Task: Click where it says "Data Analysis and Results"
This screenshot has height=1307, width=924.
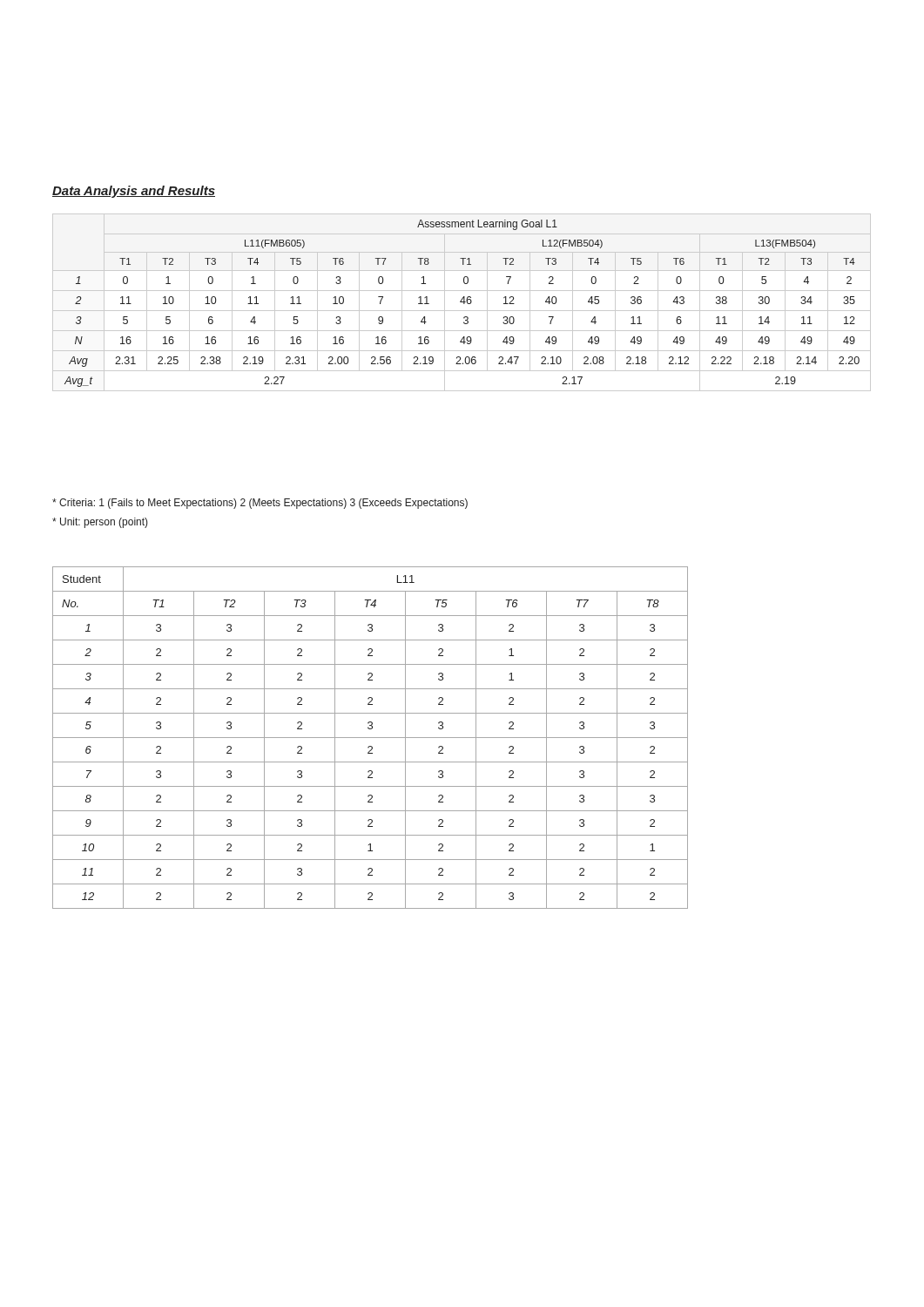Action: [x=134, y=190]
